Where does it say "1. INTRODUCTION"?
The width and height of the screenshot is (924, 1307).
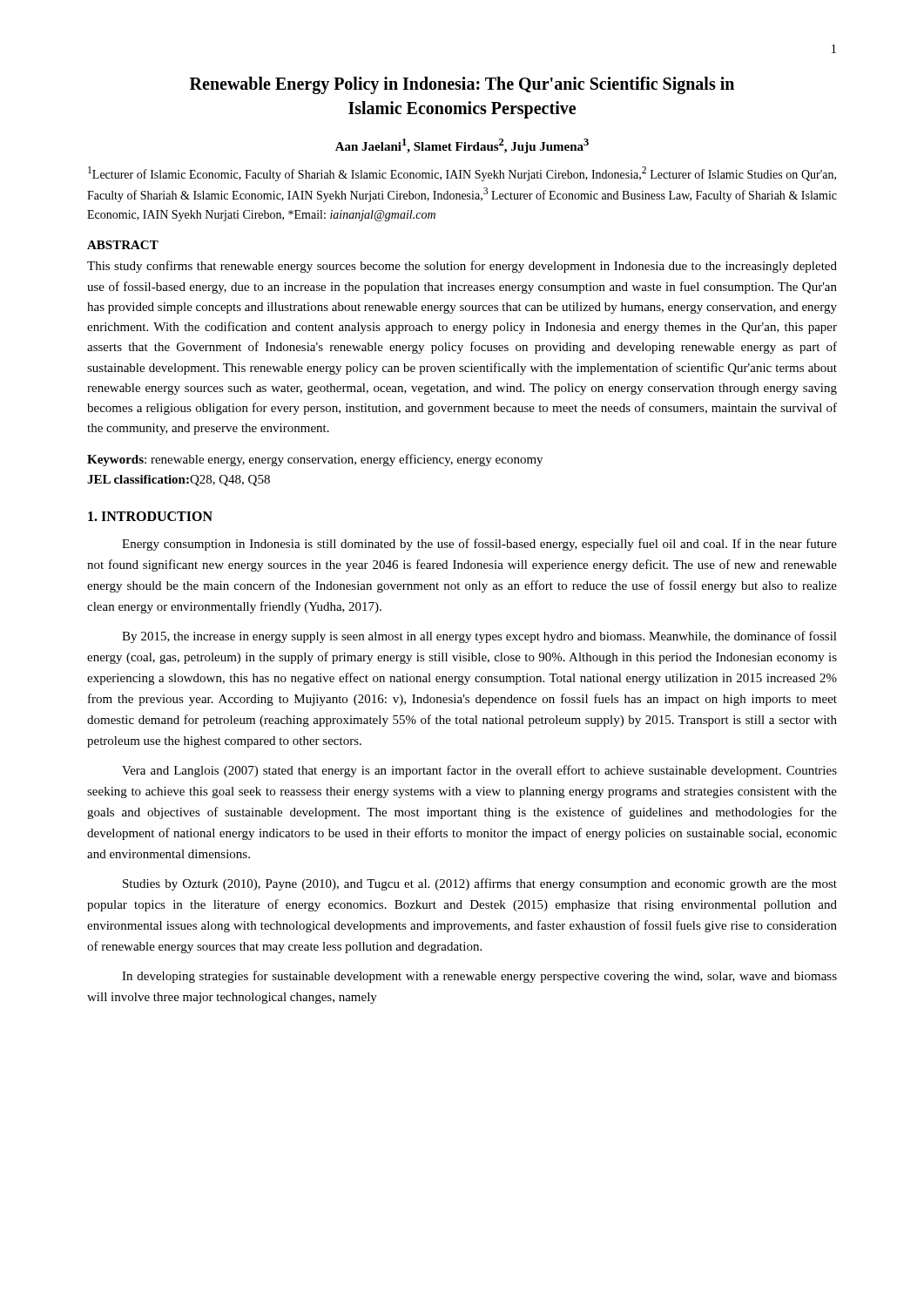click(x=150, y=516)
